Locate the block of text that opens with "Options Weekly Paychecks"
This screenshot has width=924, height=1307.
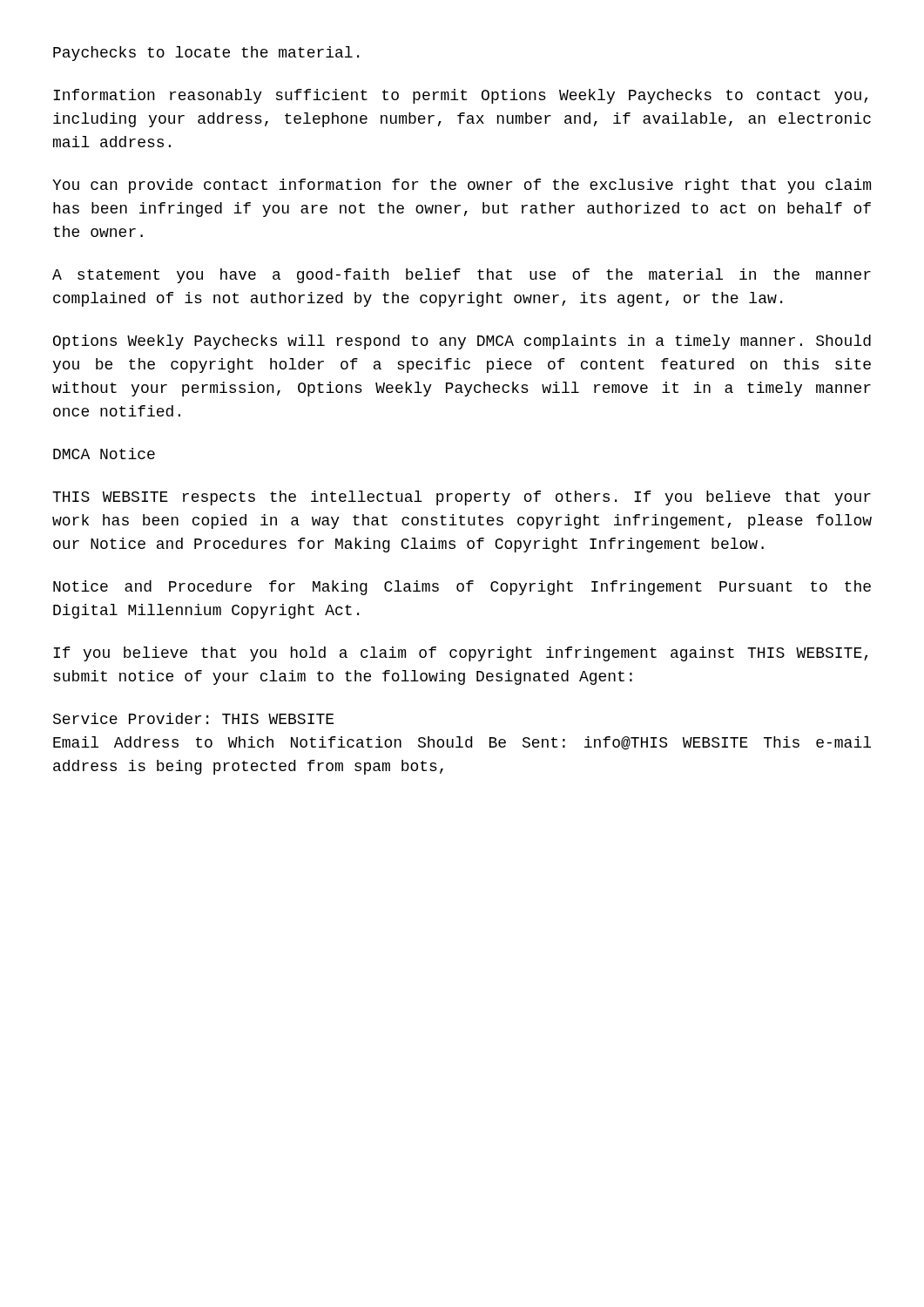462,377
